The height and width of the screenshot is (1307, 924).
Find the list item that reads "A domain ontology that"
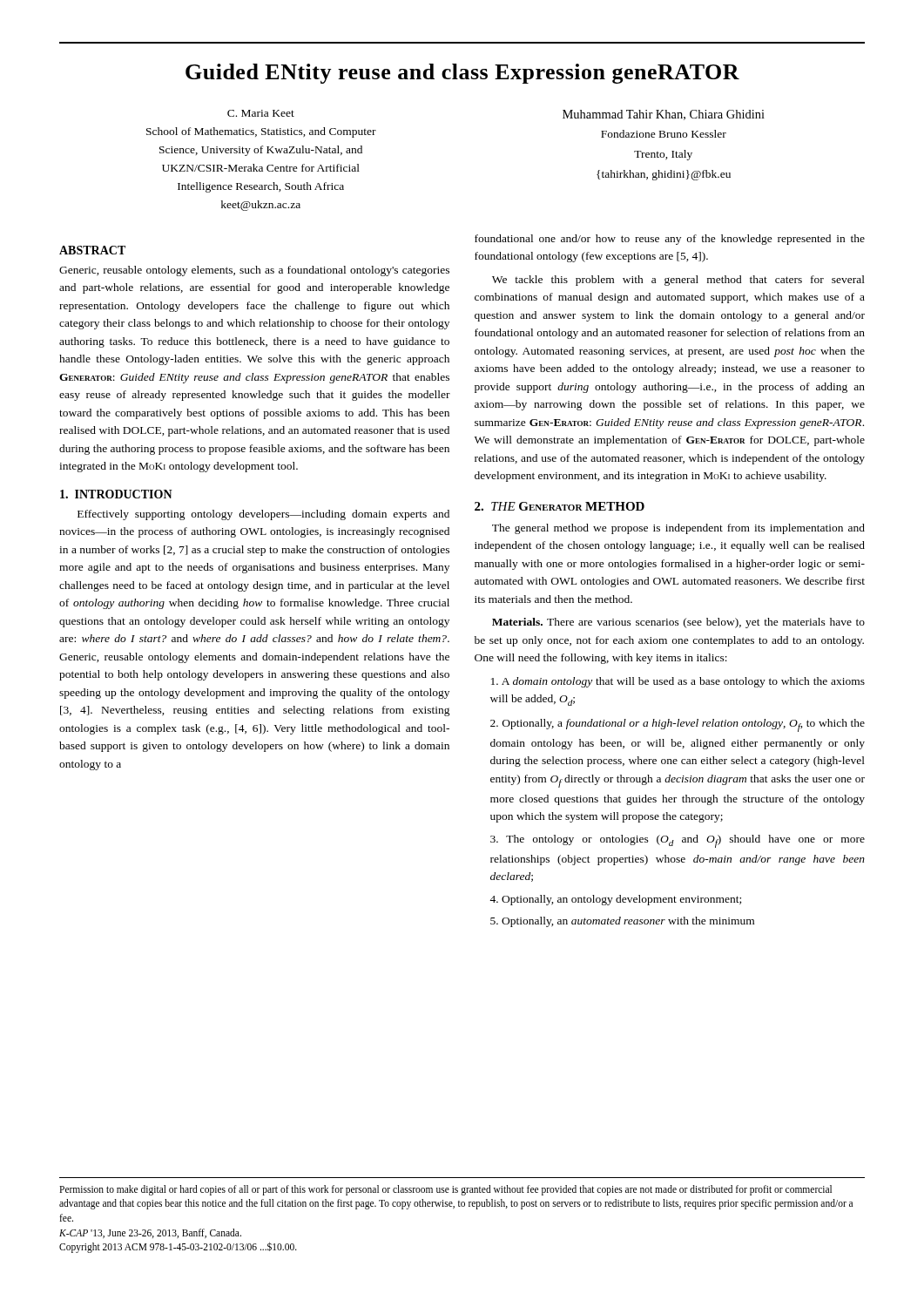point(677,691)
